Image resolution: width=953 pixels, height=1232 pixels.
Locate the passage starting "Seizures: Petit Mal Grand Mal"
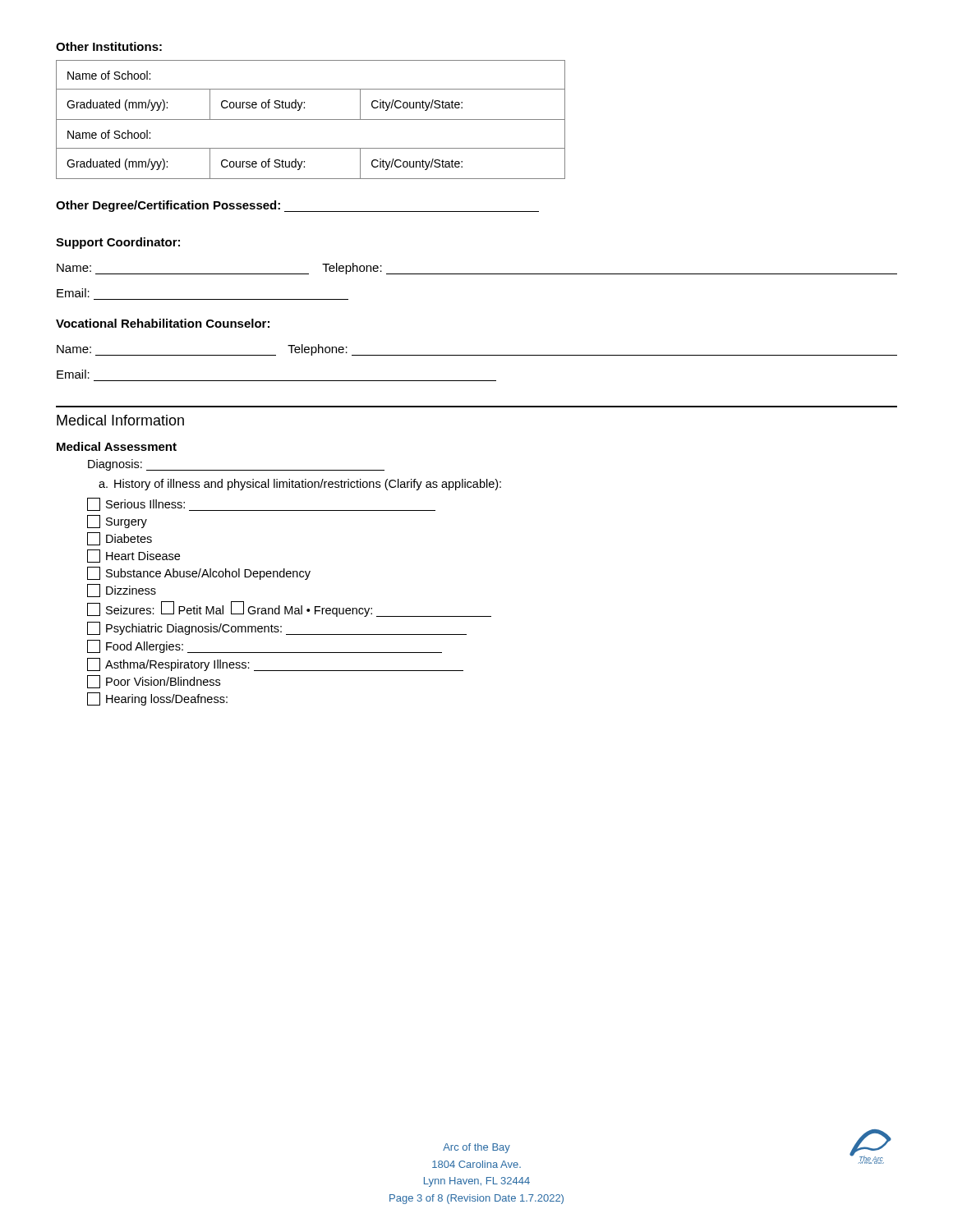click(x=289, y=609)
